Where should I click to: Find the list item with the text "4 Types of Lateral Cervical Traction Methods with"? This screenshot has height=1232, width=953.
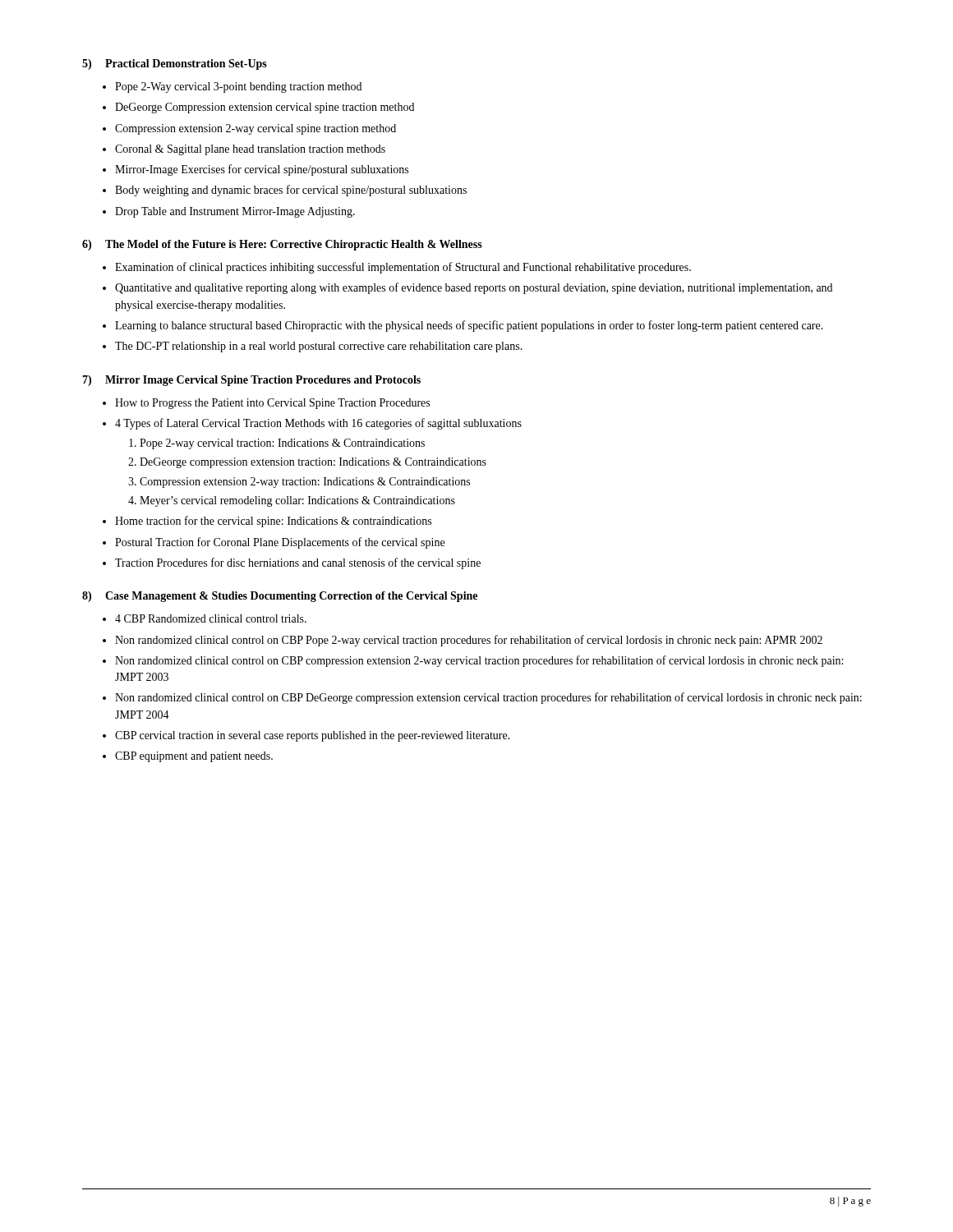493,462
